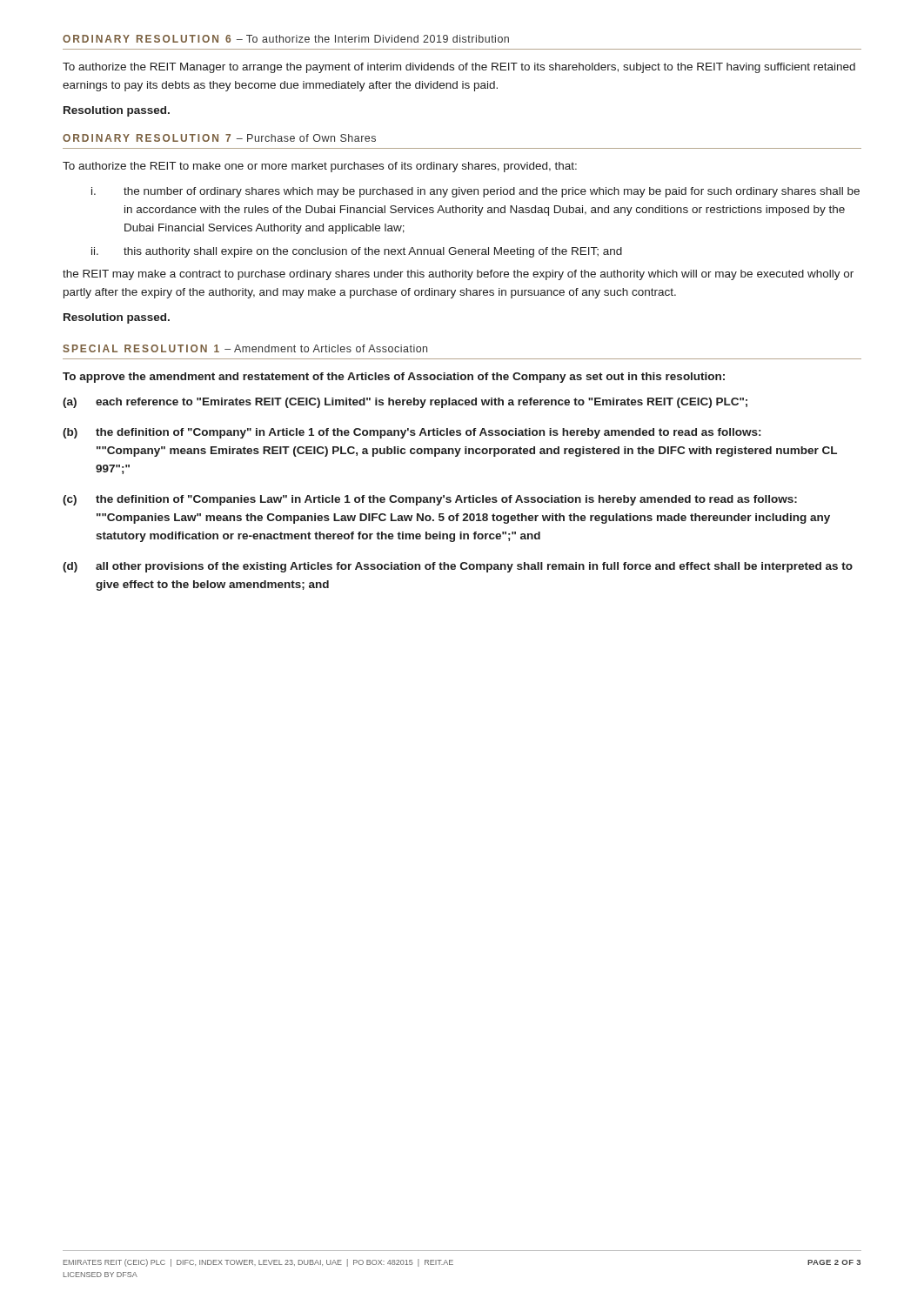
Task: Click on the block starting "To authorize the REIT Manager to"
Action: 459,76
